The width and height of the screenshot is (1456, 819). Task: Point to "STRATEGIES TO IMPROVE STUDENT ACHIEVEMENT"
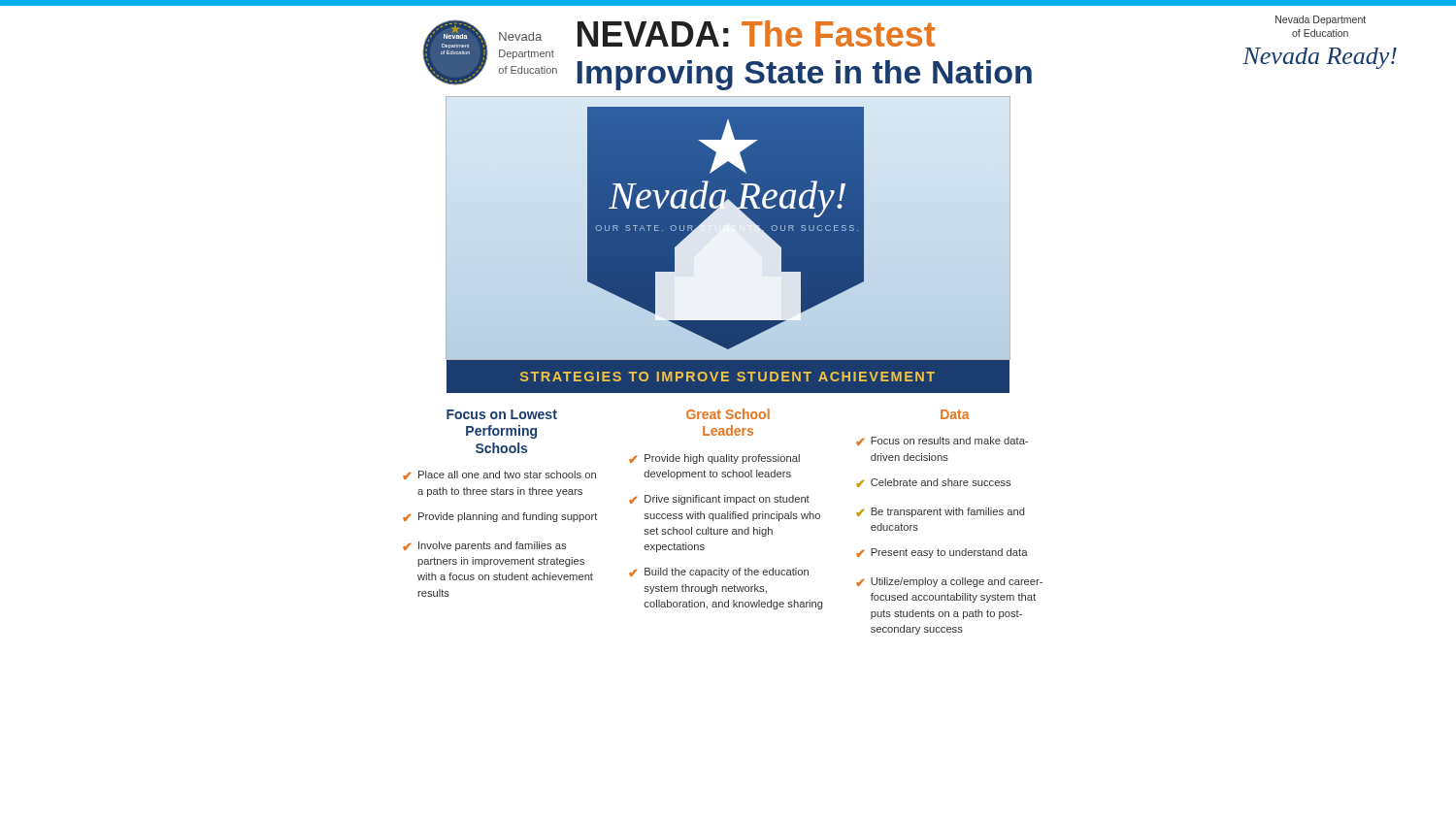tap(728, 376)
